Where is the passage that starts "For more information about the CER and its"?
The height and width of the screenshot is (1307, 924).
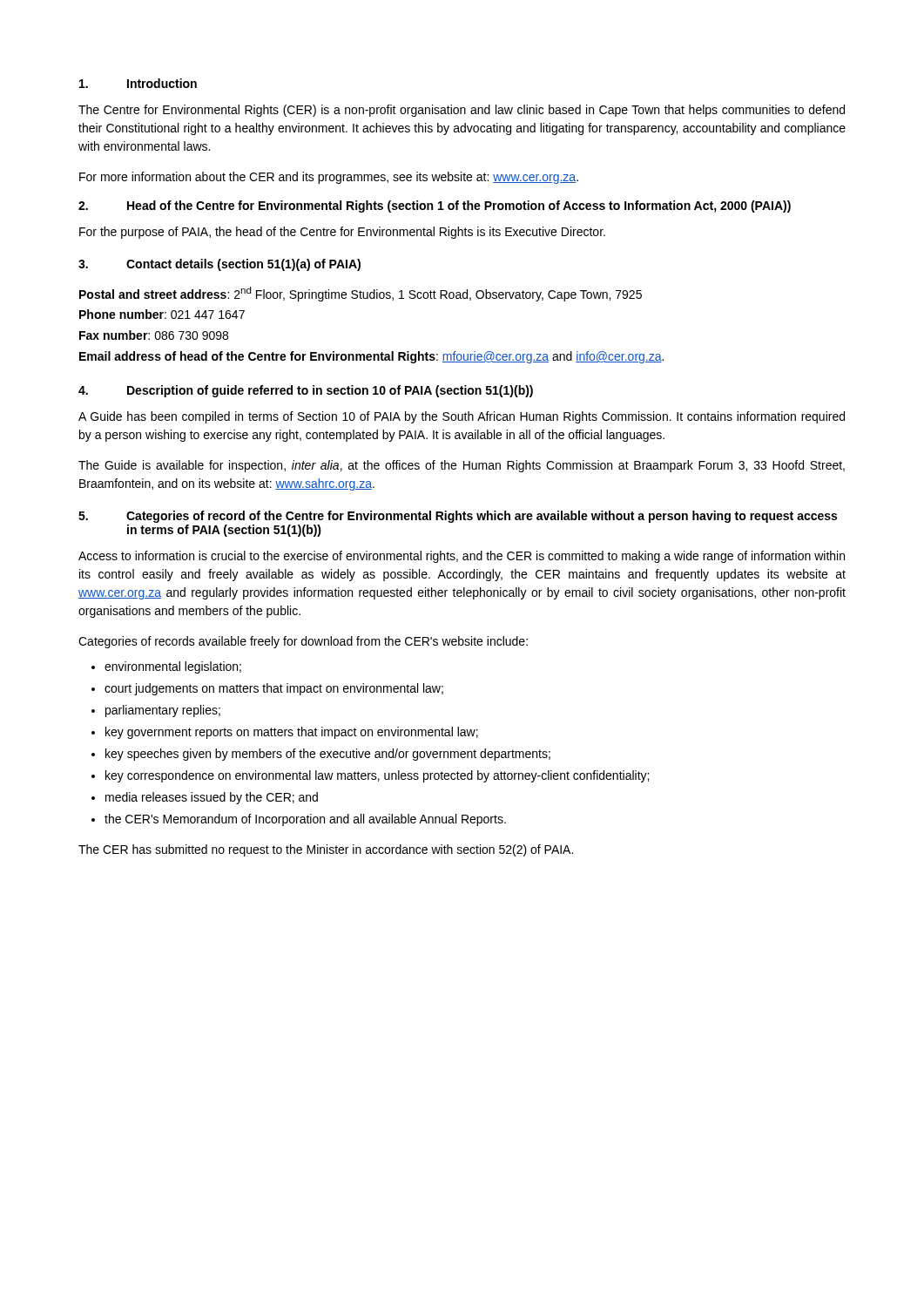(x=329, y=177)
